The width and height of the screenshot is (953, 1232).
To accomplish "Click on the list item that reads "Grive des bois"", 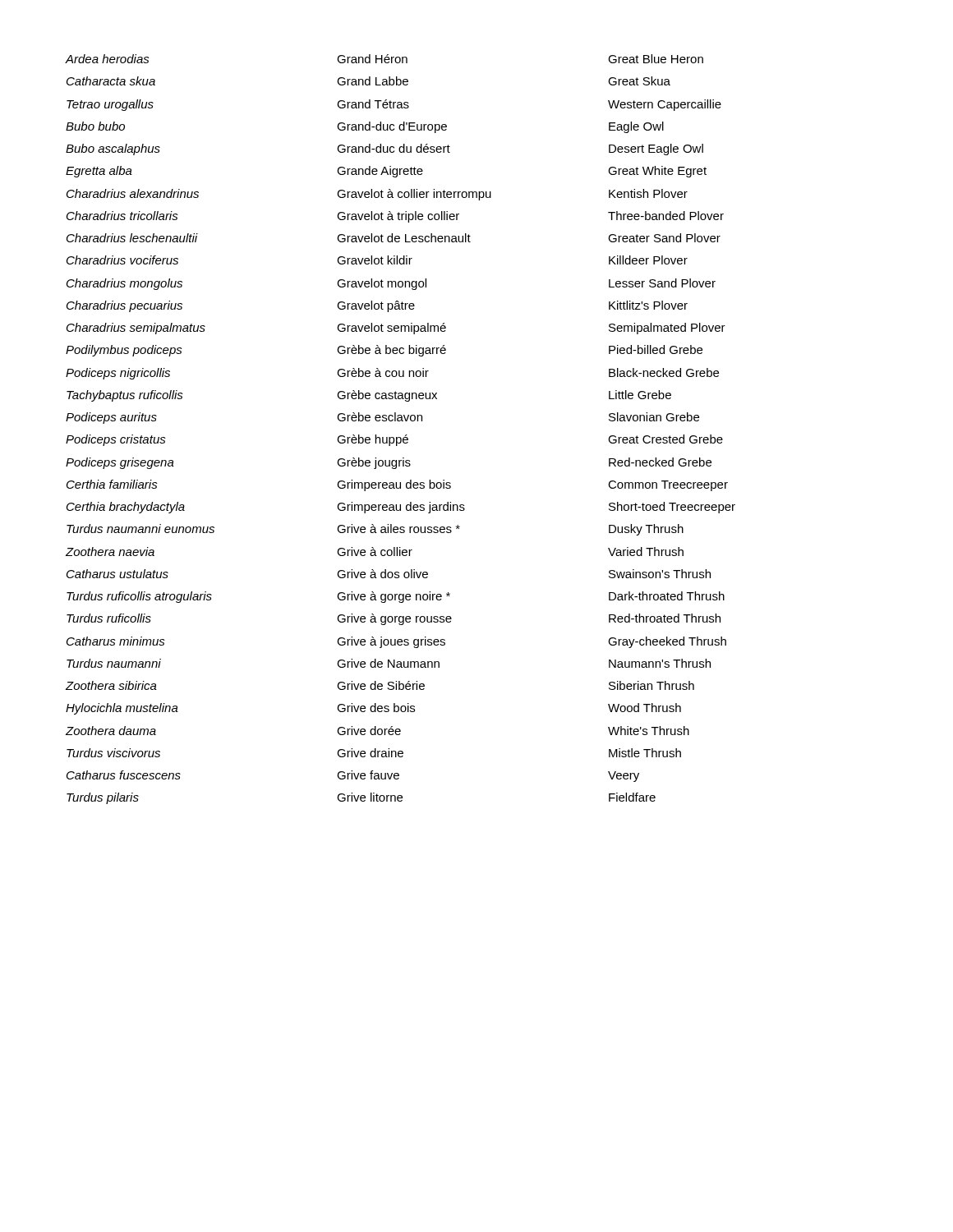I will (x=376, y=708).
